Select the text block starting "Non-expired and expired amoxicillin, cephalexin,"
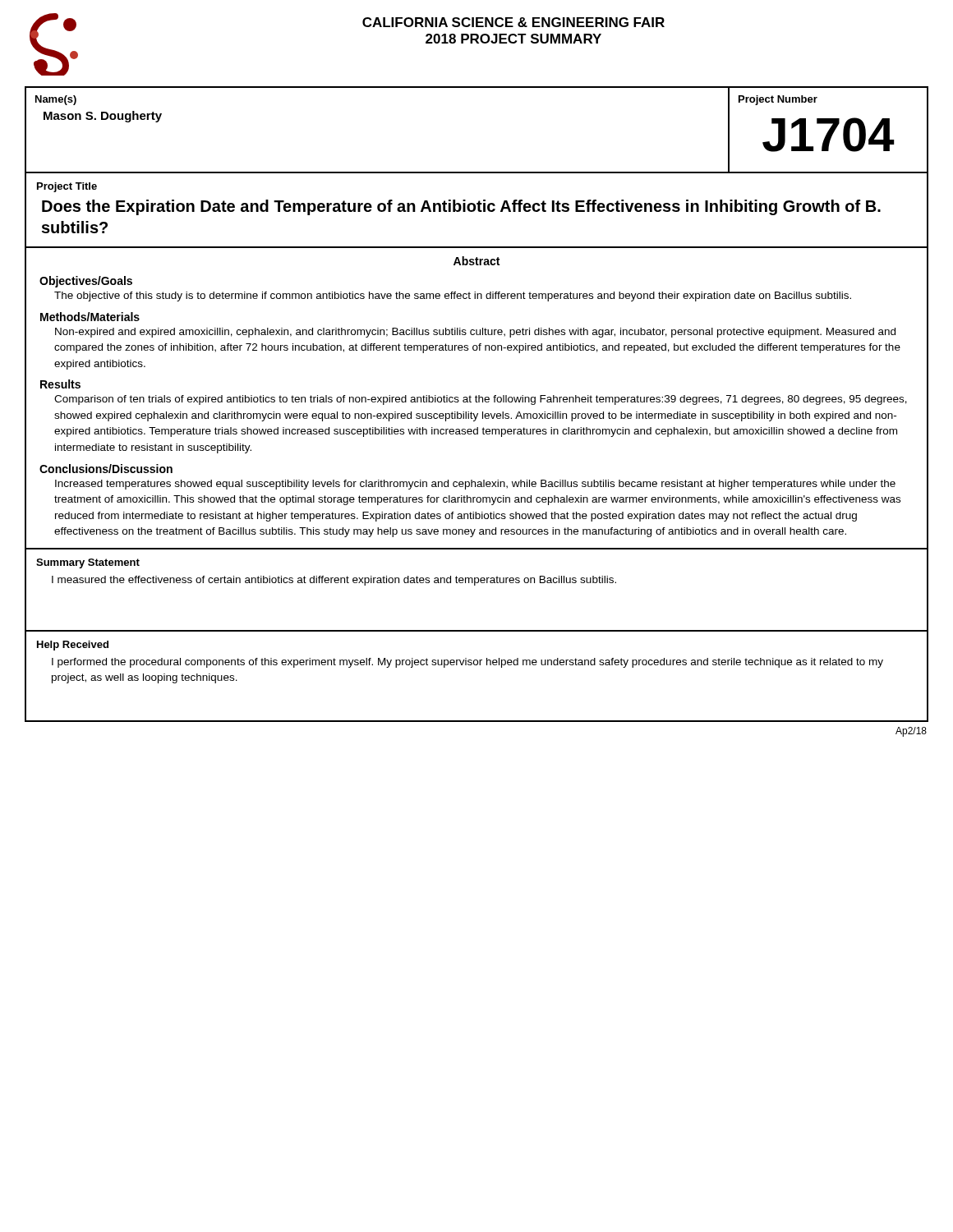The height and width of the screenshot is (1232, 953). coord(477,347)
